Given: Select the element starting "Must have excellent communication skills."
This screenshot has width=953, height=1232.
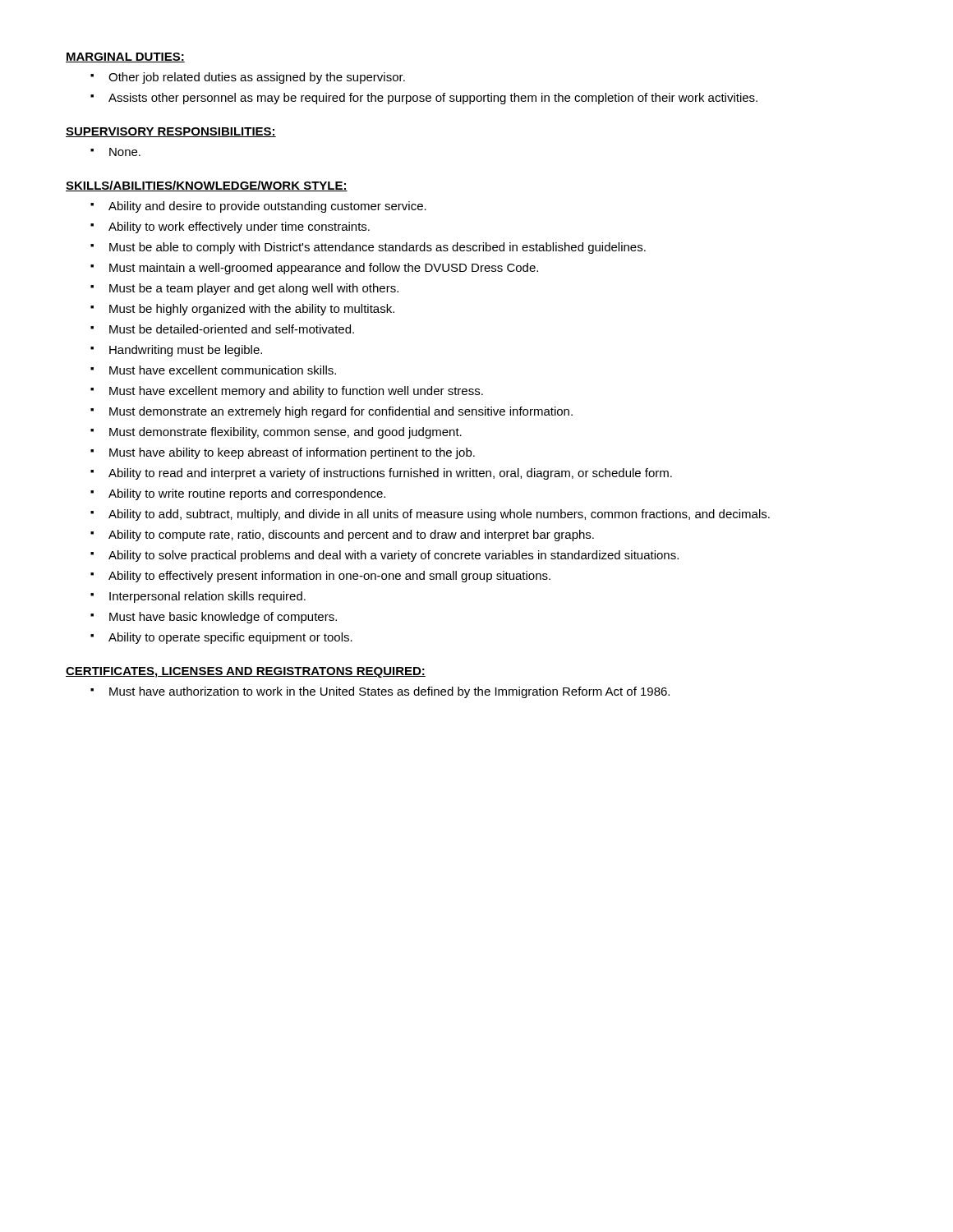Looking at the screenshot, I should tap(213, 370).
